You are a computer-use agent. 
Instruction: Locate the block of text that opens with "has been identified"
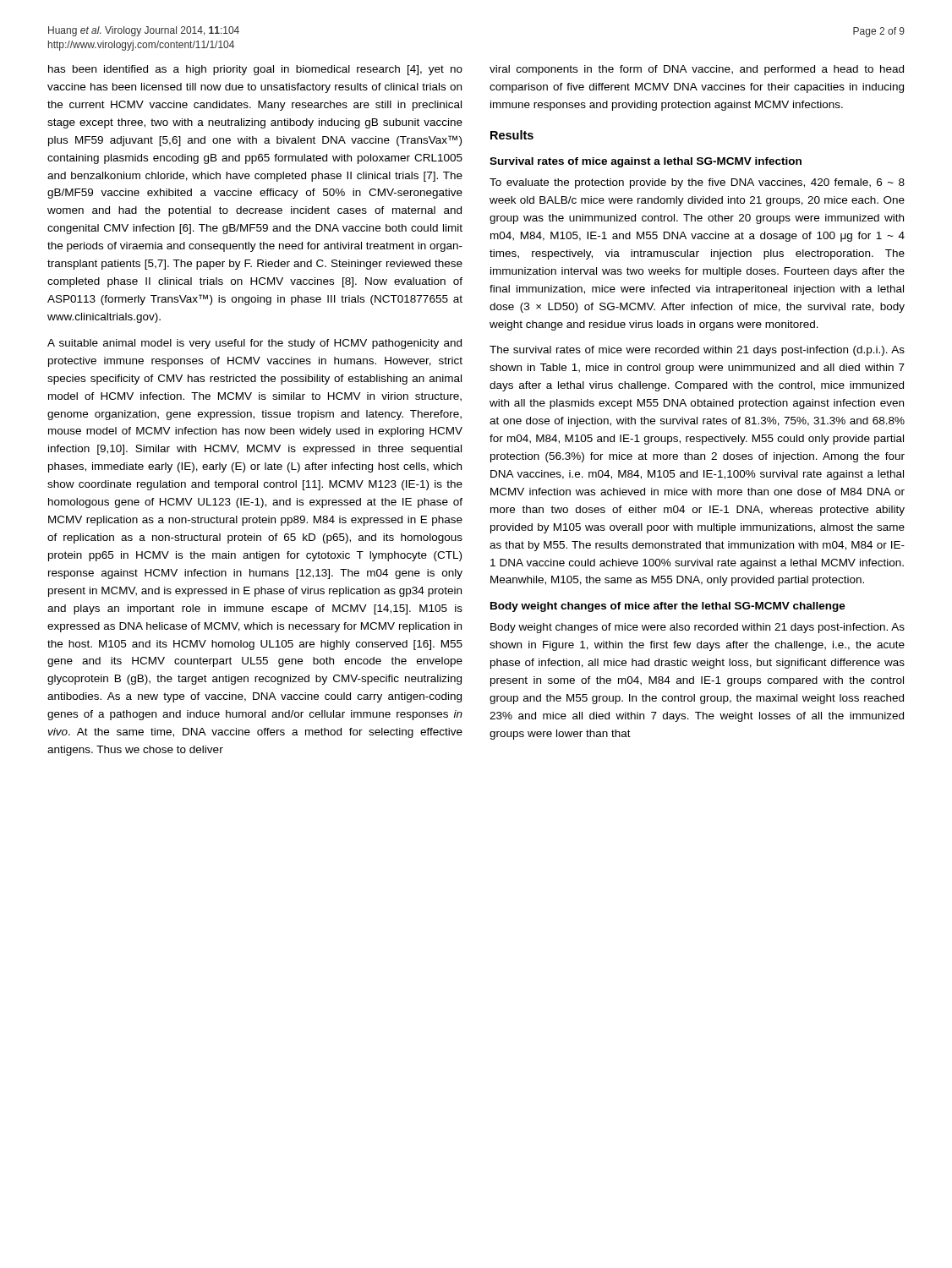pos(255,193)
